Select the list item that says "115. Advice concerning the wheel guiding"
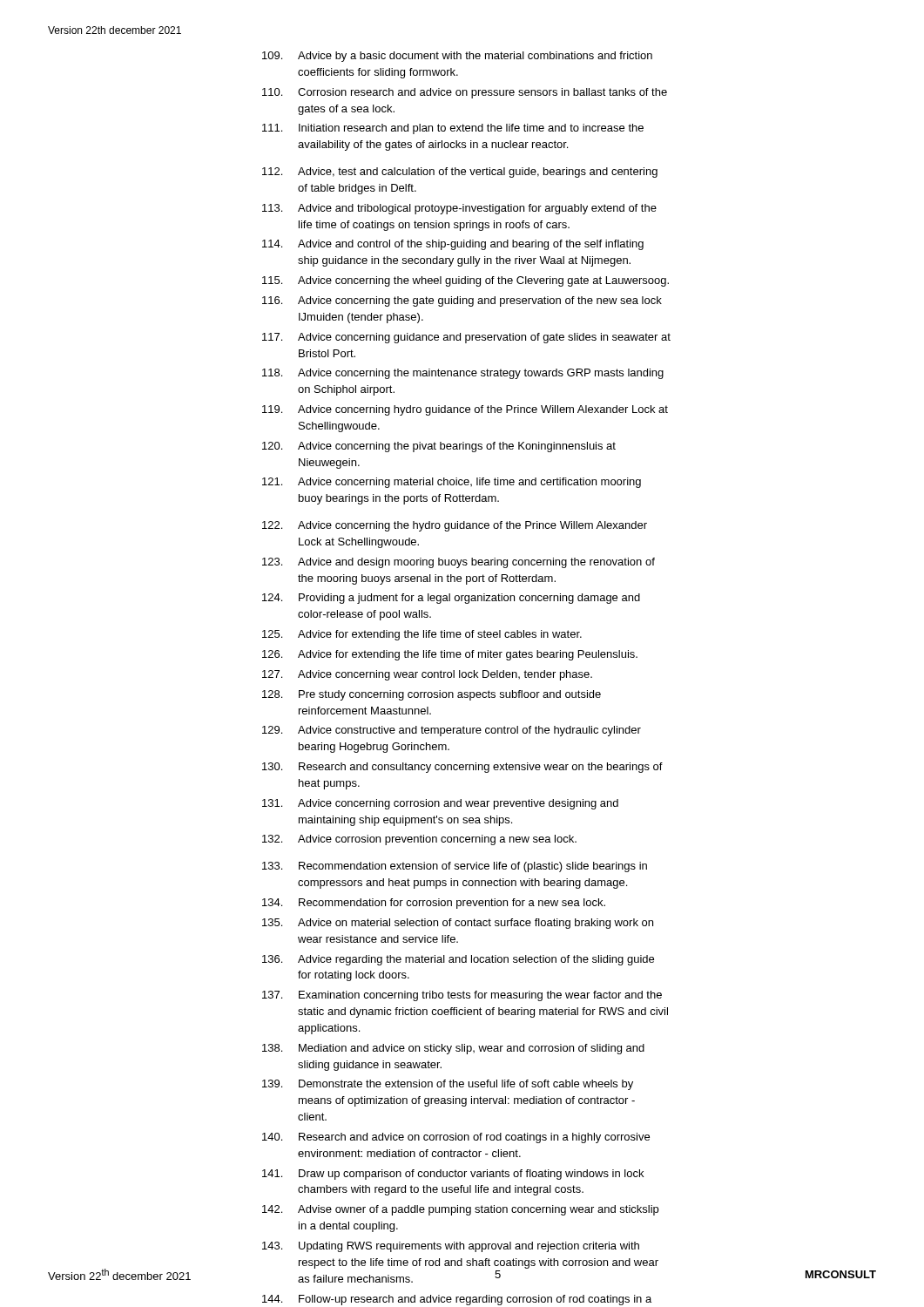Image resolution: width=924 pixels, height=1307 pixels. pyautogui.click(x=569, y=281)
